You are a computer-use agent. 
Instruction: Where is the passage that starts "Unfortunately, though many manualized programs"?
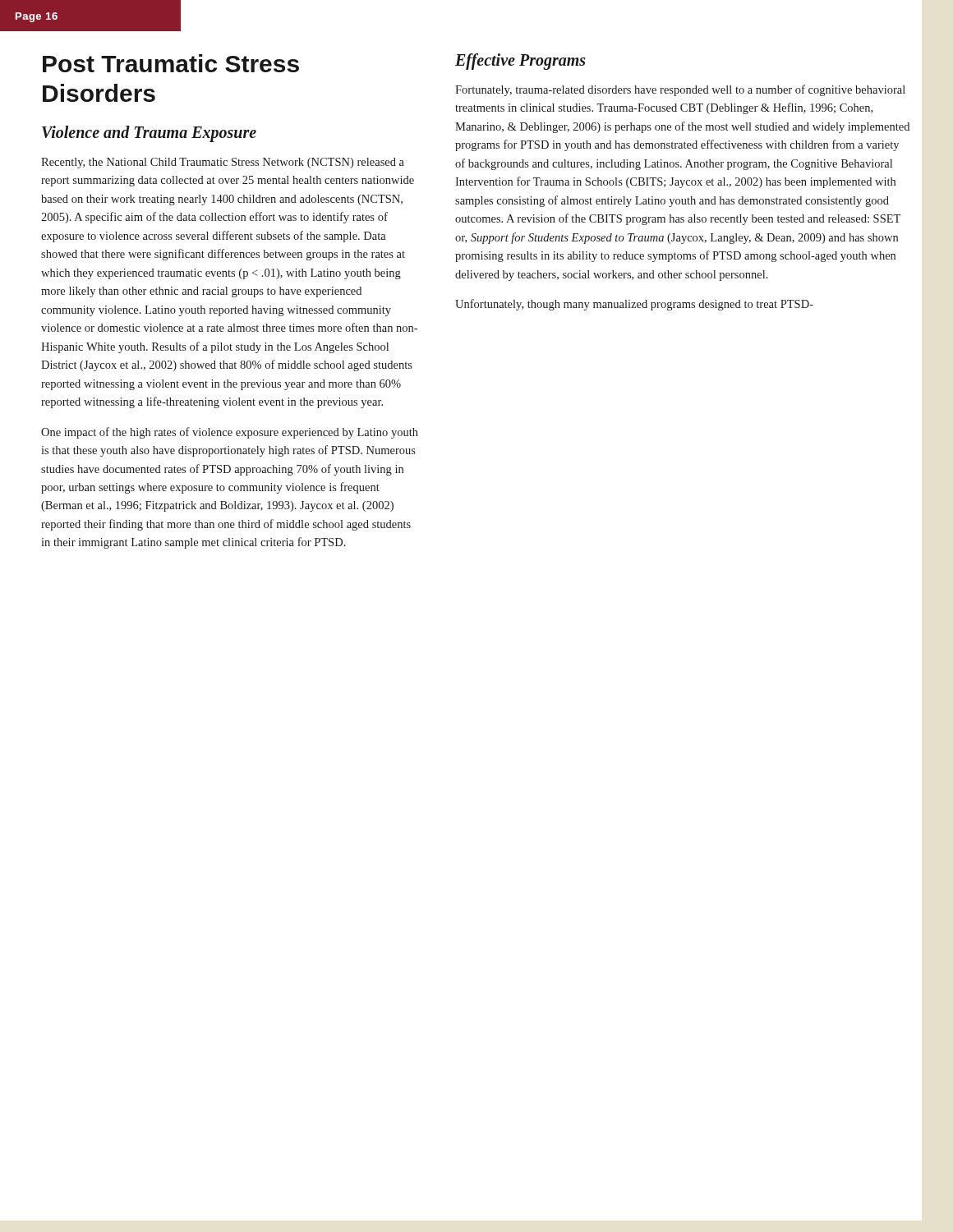[684, 304]
